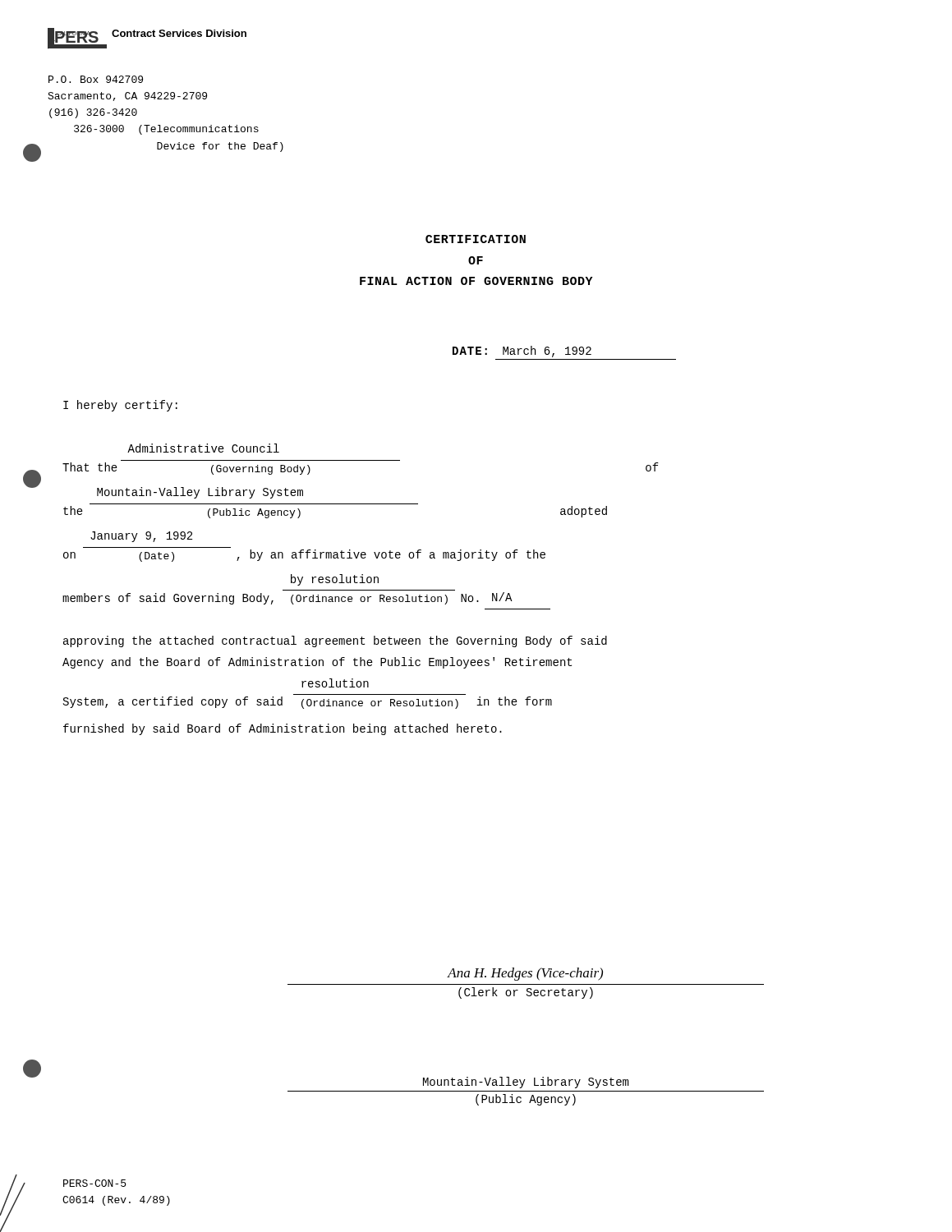The height and width of the screenshot is (1232, 952).
Task: Click on the element starting "CERTIFICATION OF FINAL ACTION OF GOVERNING"
Action: pyautogui.click(x=476, y=261)
